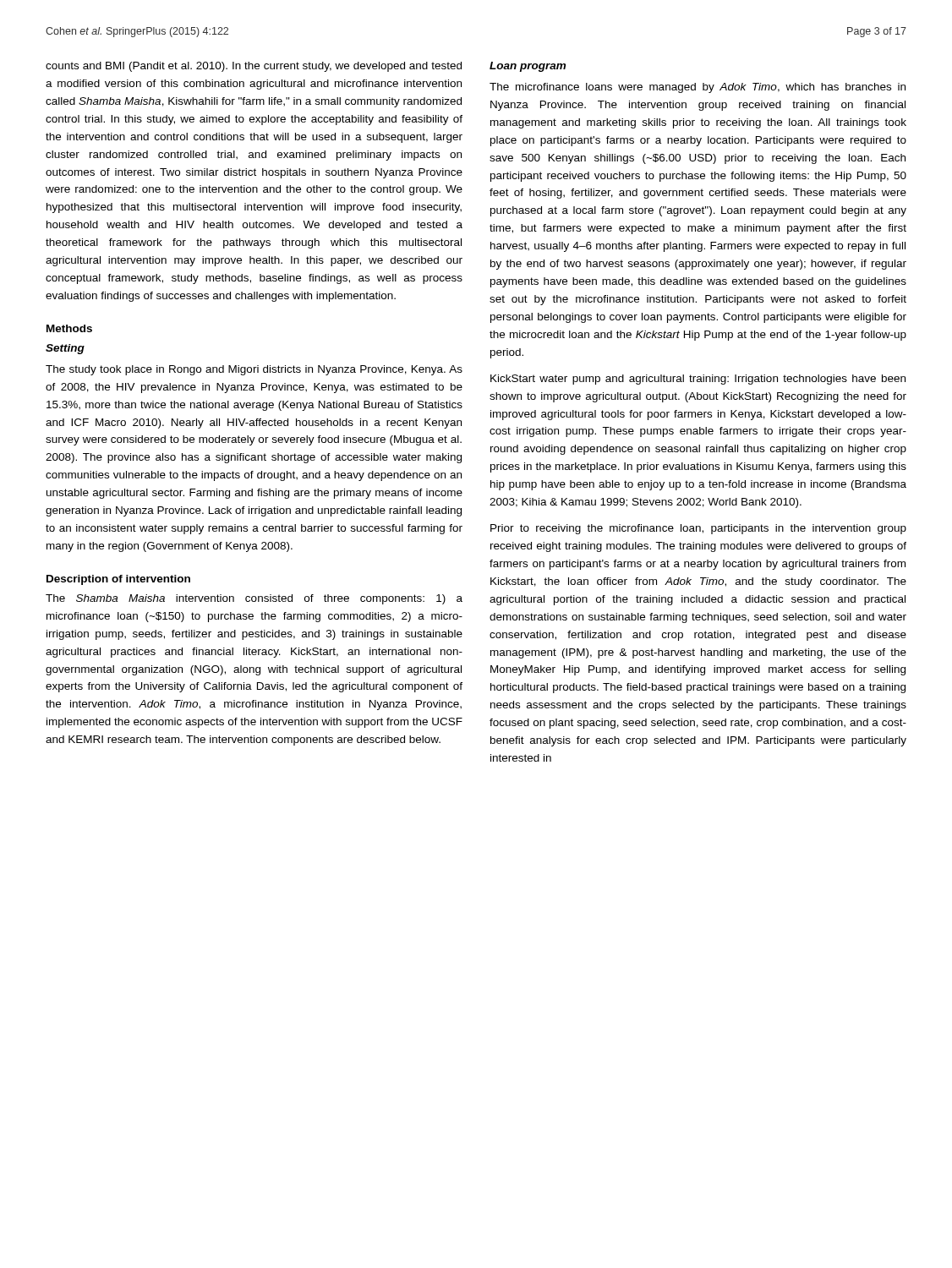
Task: Point to "Description of intervention"
Action: (118, 579)
